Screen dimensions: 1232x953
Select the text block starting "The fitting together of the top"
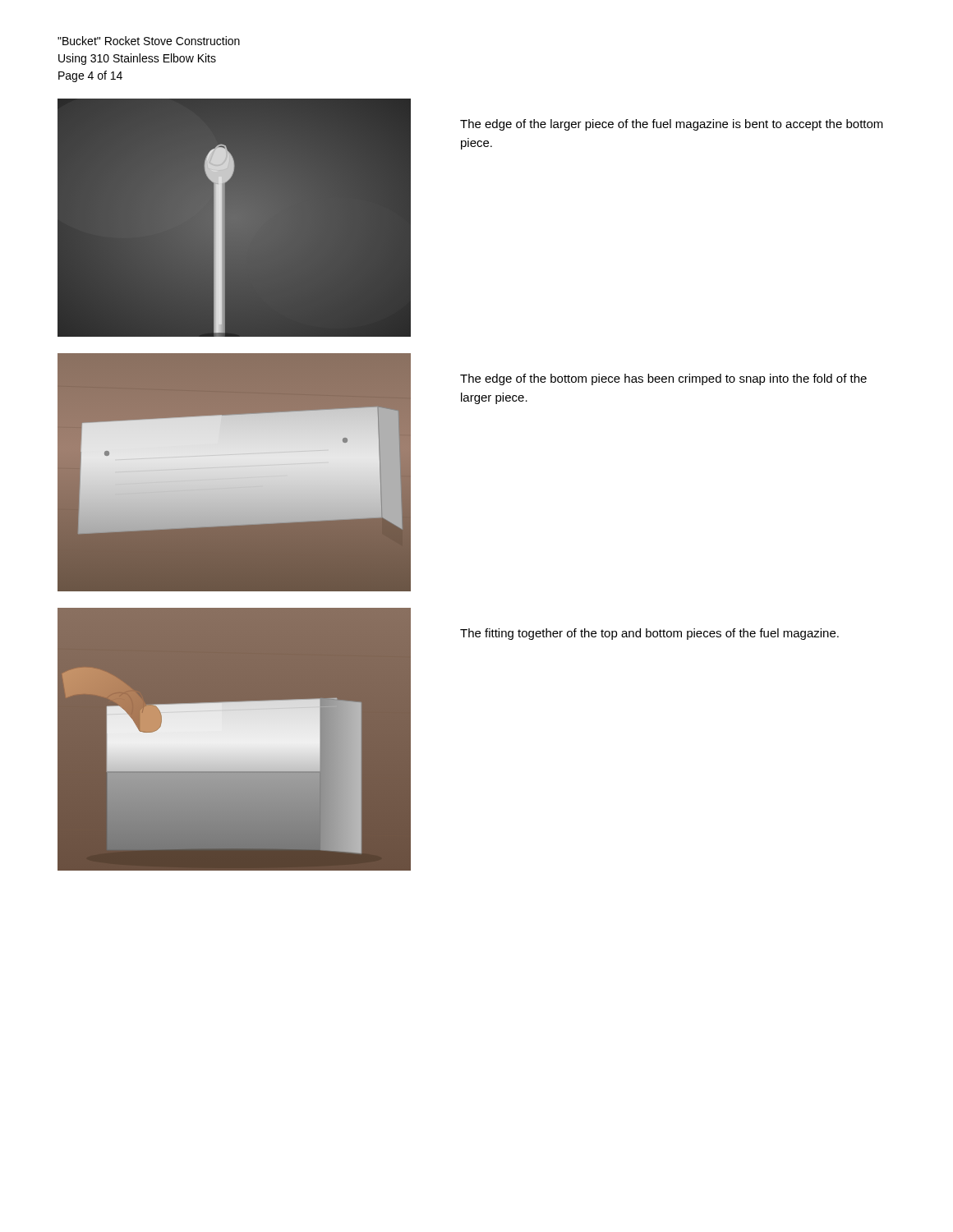click(650, 633)
